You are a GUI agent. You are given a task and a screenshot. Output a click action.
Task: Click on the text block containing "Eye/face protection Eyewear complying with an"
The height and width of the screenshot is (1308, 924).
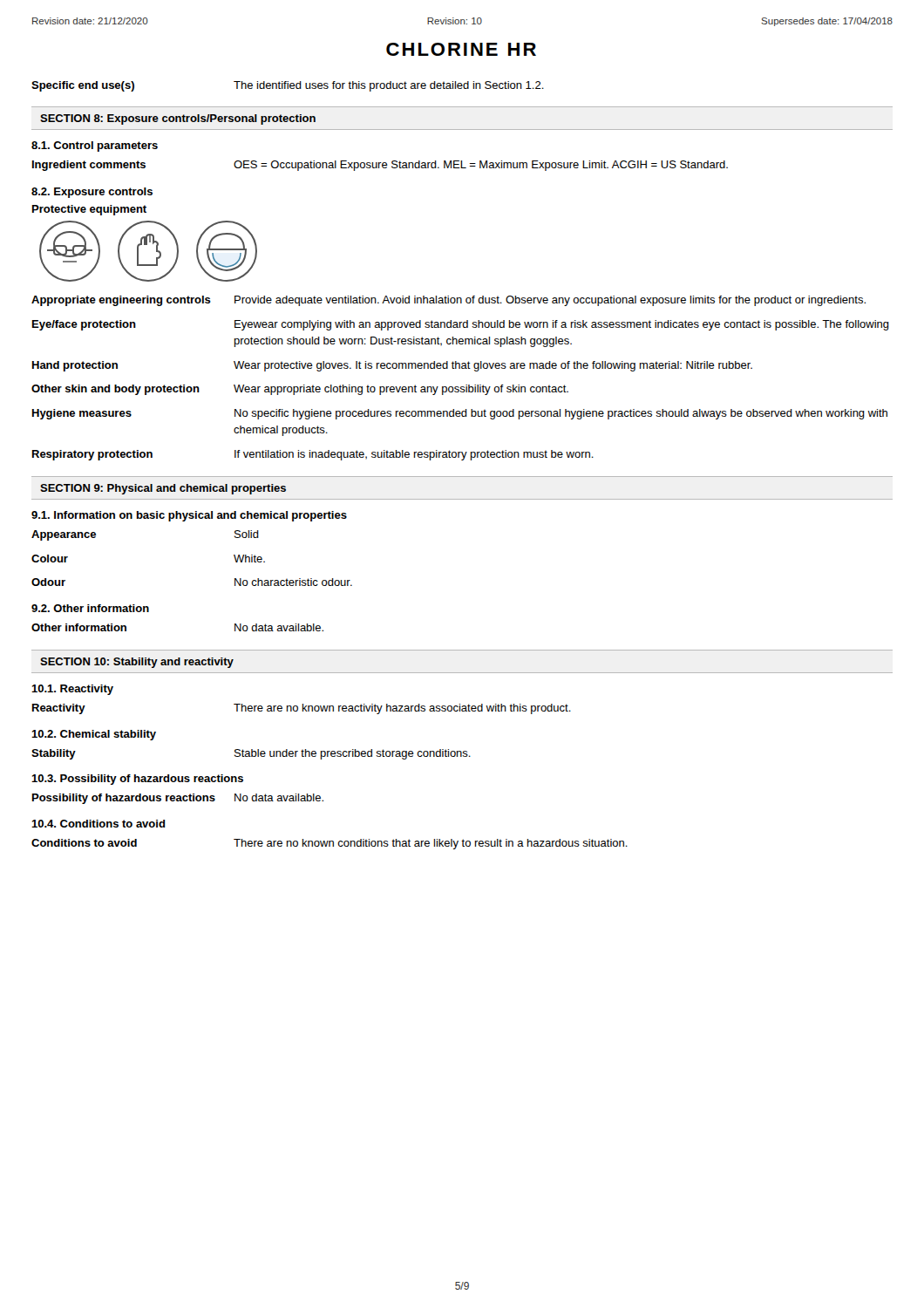click(462, 332)
